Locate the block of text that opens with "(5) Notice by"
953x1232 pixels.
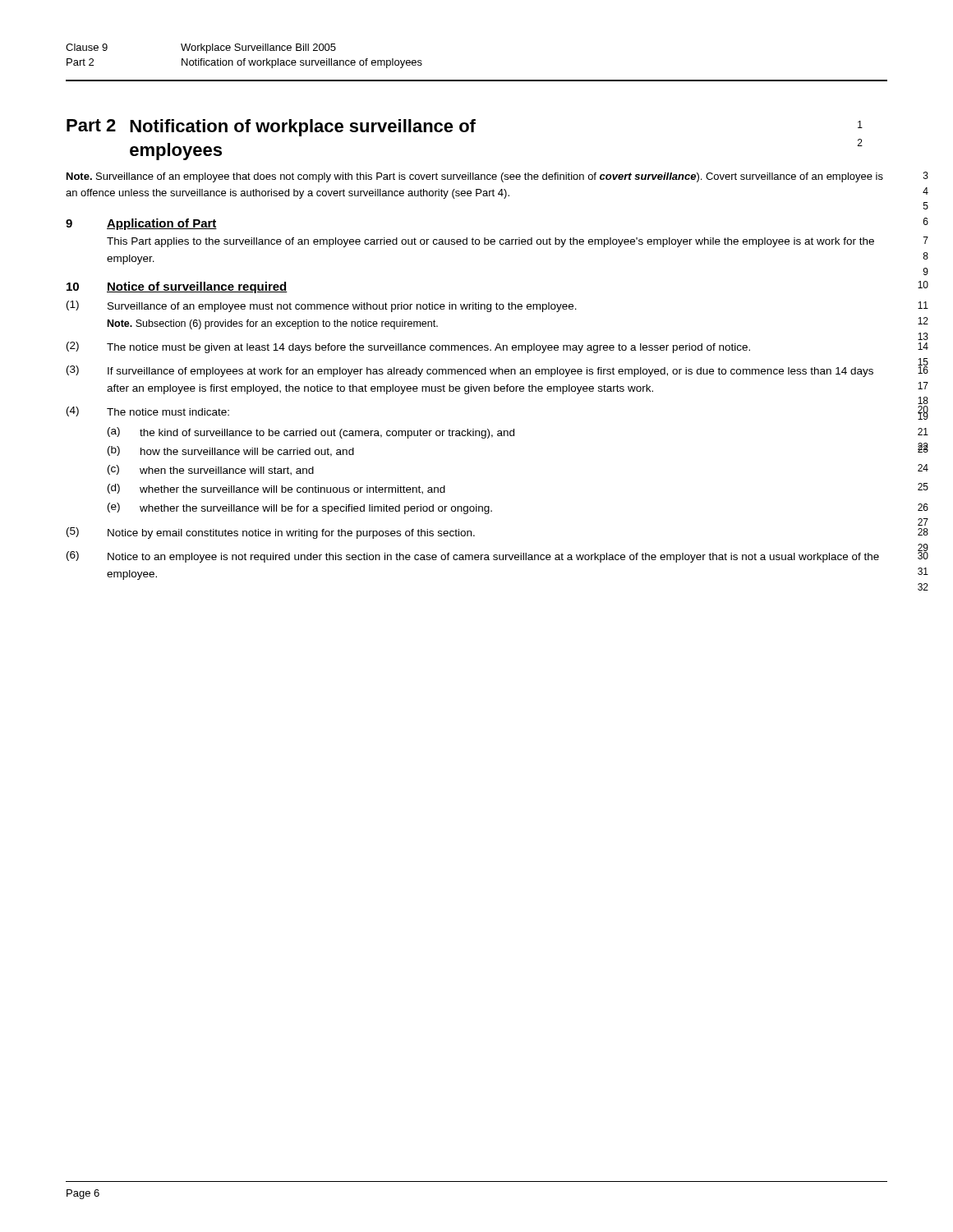click(x=476, y=534)
